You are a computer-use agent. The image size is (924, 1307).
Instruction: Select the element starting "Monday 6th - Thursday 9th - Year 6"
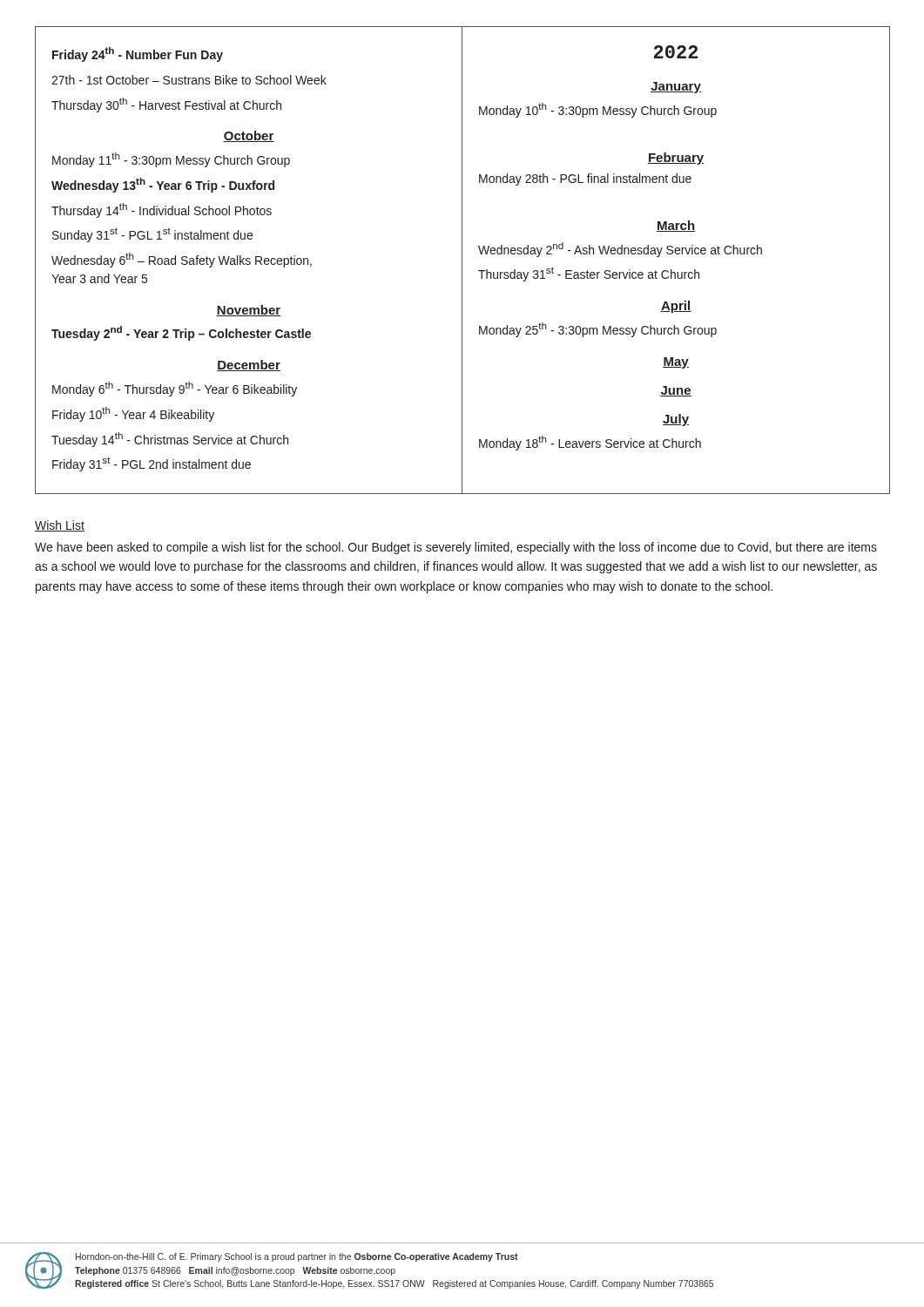click(174, 388)
